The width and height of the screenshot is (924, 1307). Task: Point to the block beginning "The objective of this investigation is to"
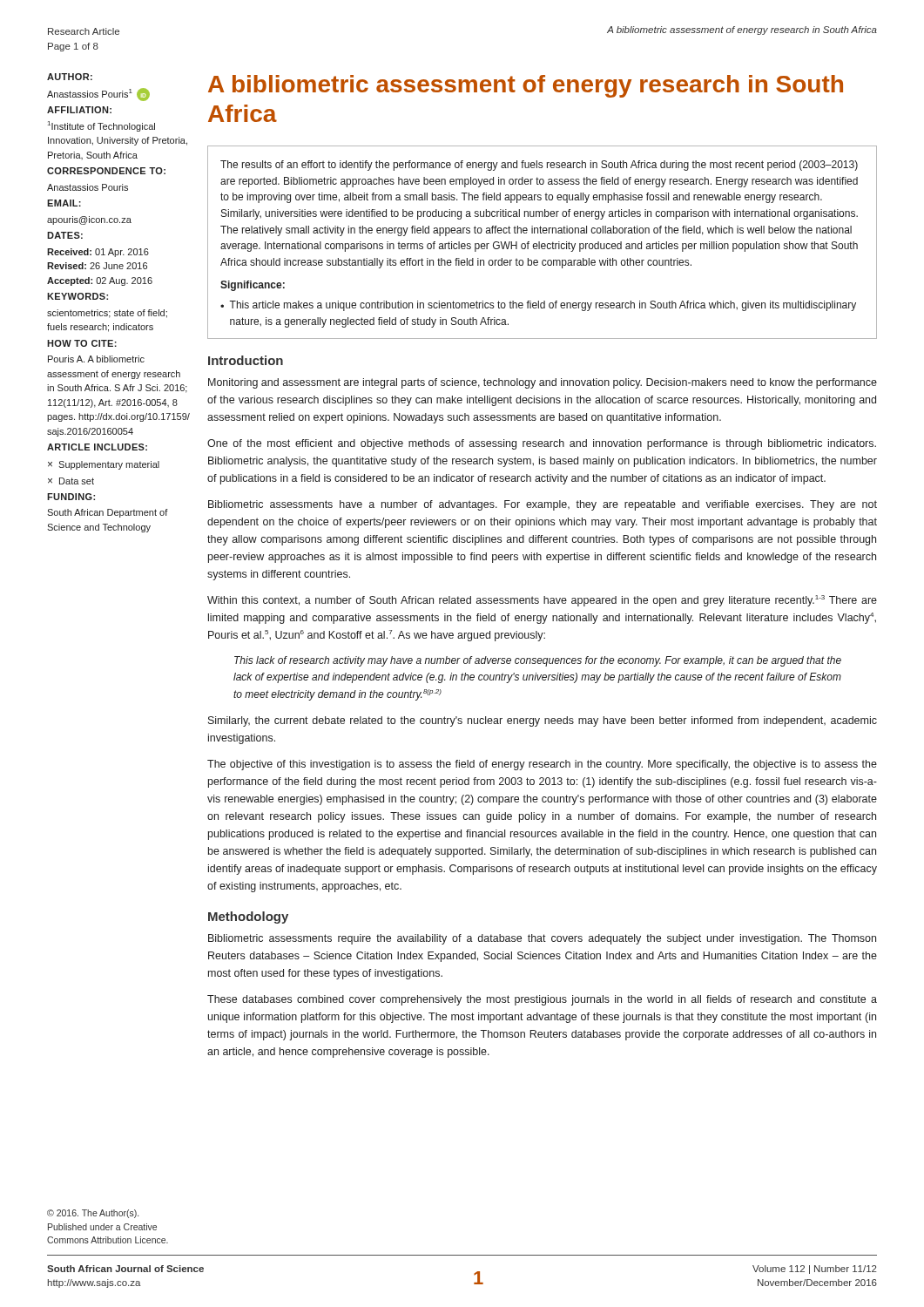point(542,825)
